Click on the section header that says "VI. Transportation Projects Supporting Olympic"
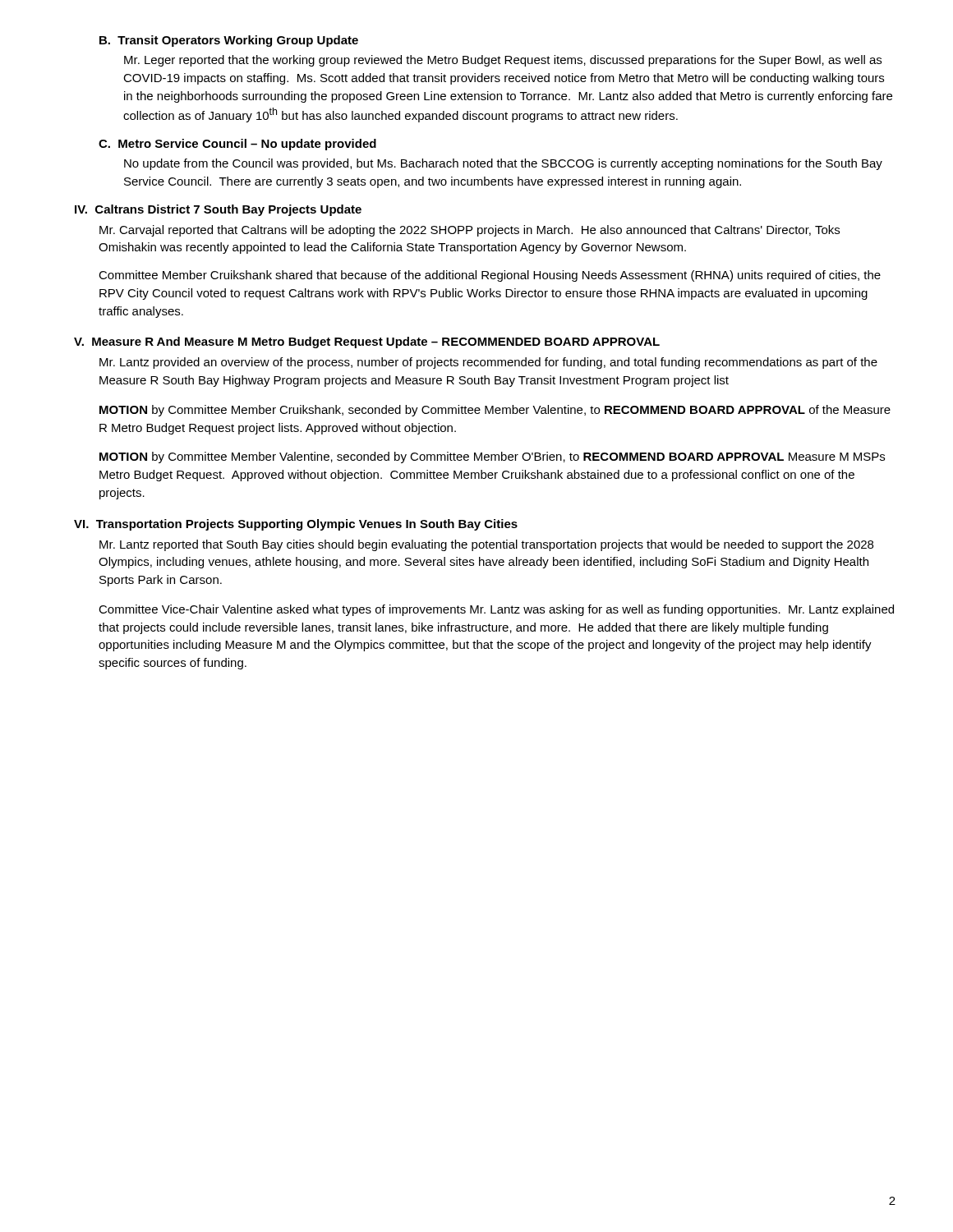 [x=296, y=523]
